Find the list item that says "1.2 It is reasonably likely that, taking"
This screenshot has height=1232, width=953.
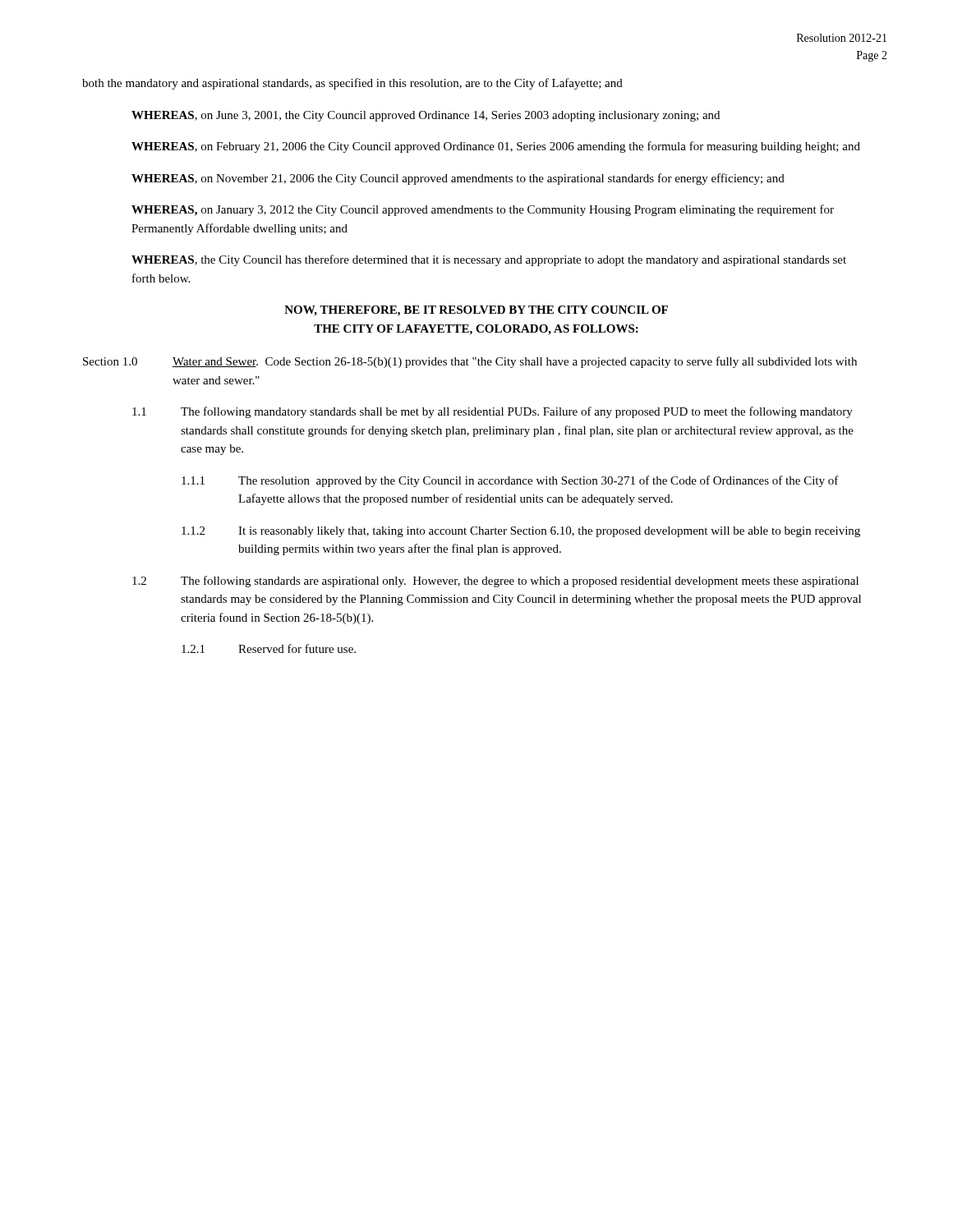pos(526,540)
